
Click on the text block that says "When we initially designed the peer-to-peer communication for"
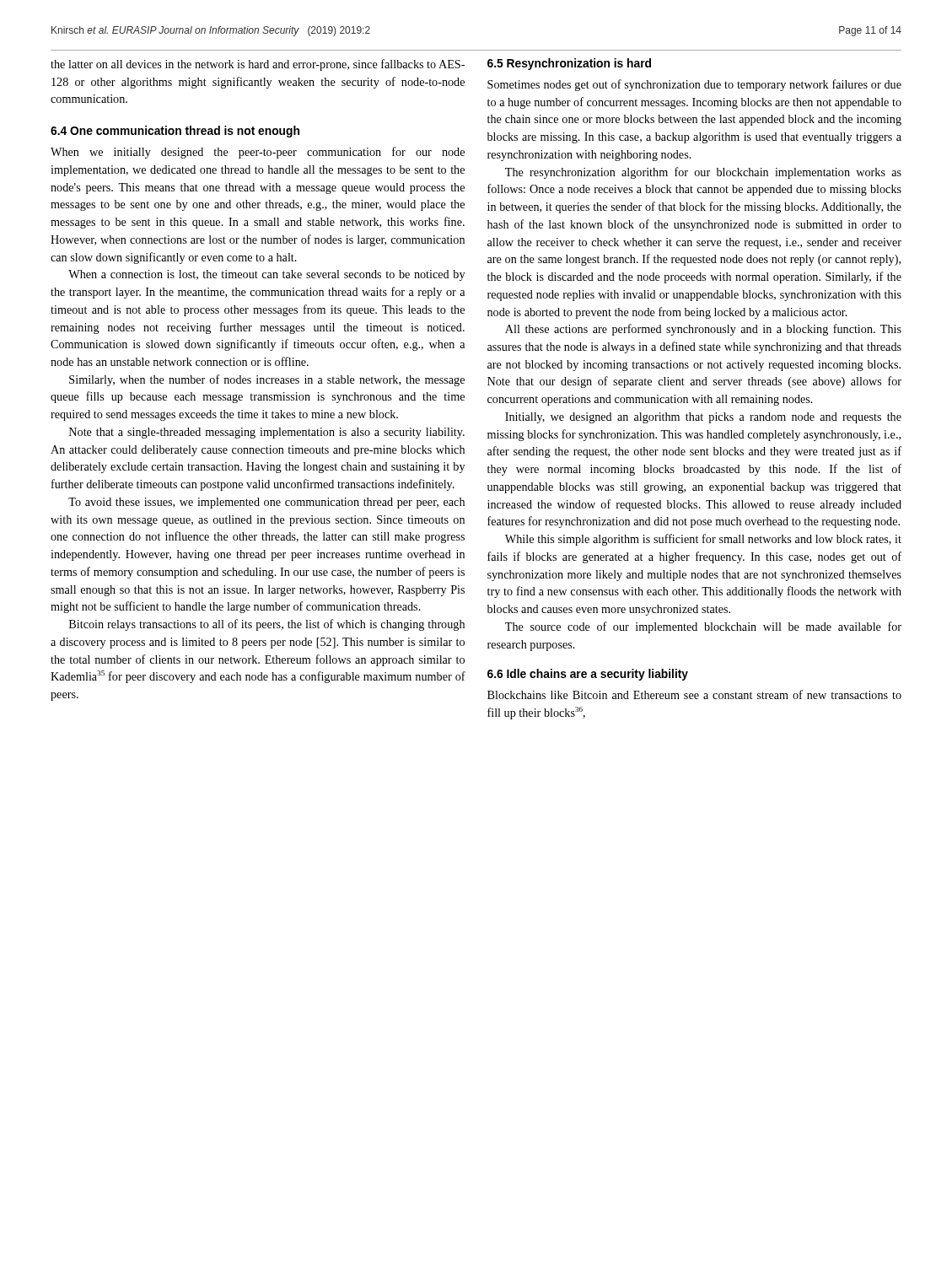pos(258,423)
